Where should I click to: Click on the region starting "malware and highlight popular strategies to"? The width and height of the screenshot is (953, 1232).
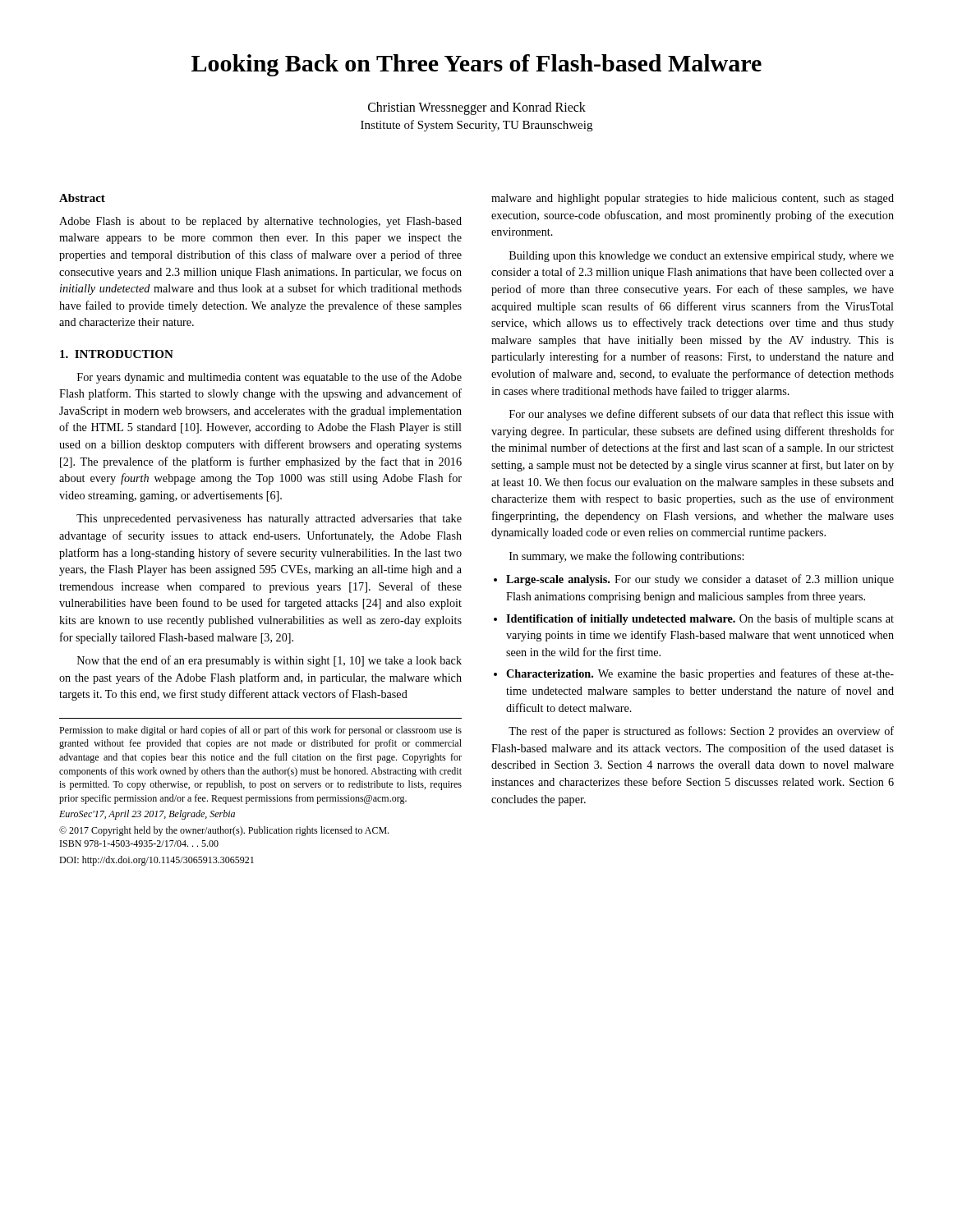693,377
